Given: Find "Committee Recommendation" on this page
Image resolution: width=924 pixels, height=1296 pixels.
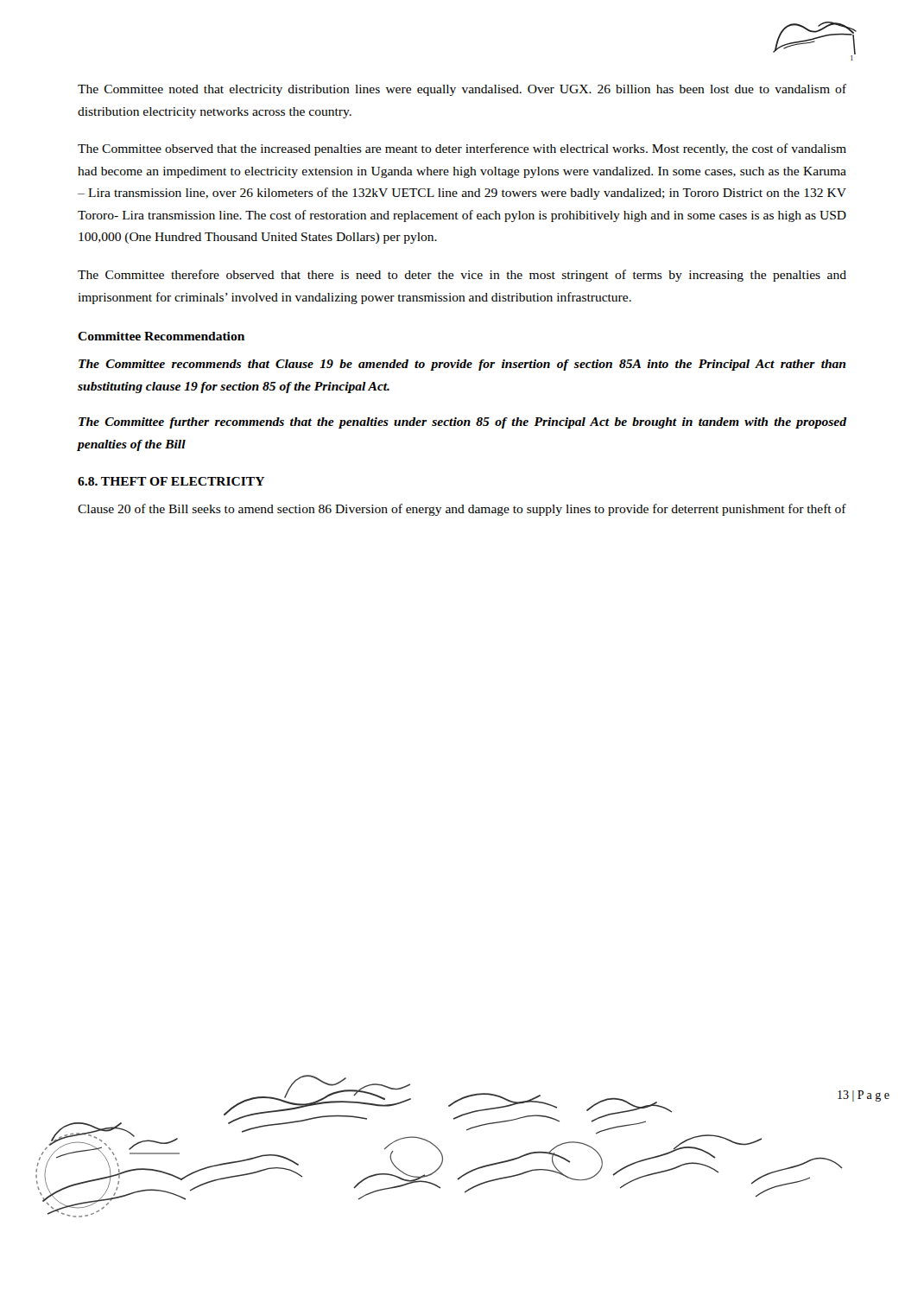Looking at the screenshot, I should 161,336.
